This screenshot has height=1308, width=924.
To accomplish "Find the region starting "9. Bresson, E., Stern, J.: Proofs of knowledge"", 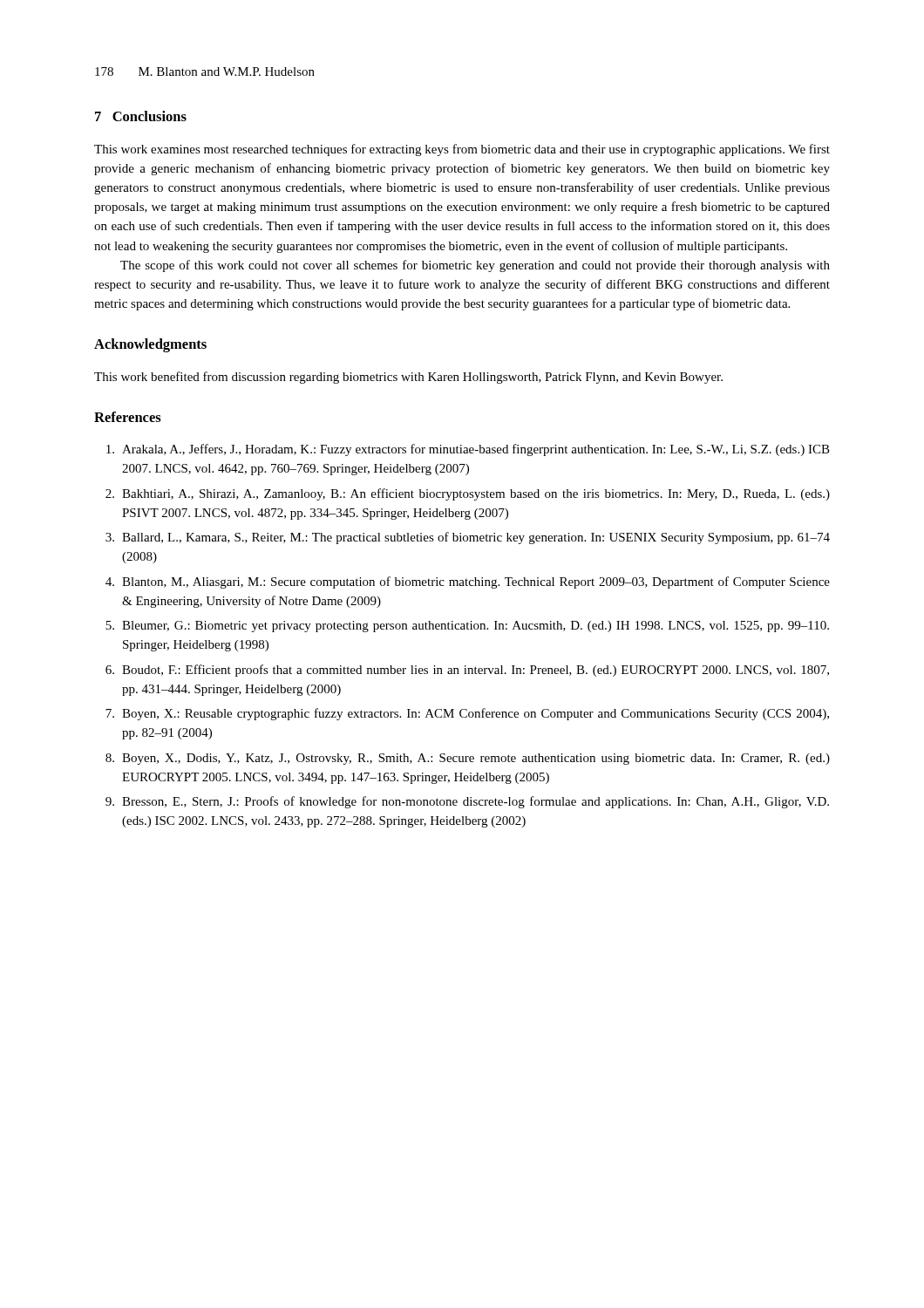I will click(x=462, y=812).
